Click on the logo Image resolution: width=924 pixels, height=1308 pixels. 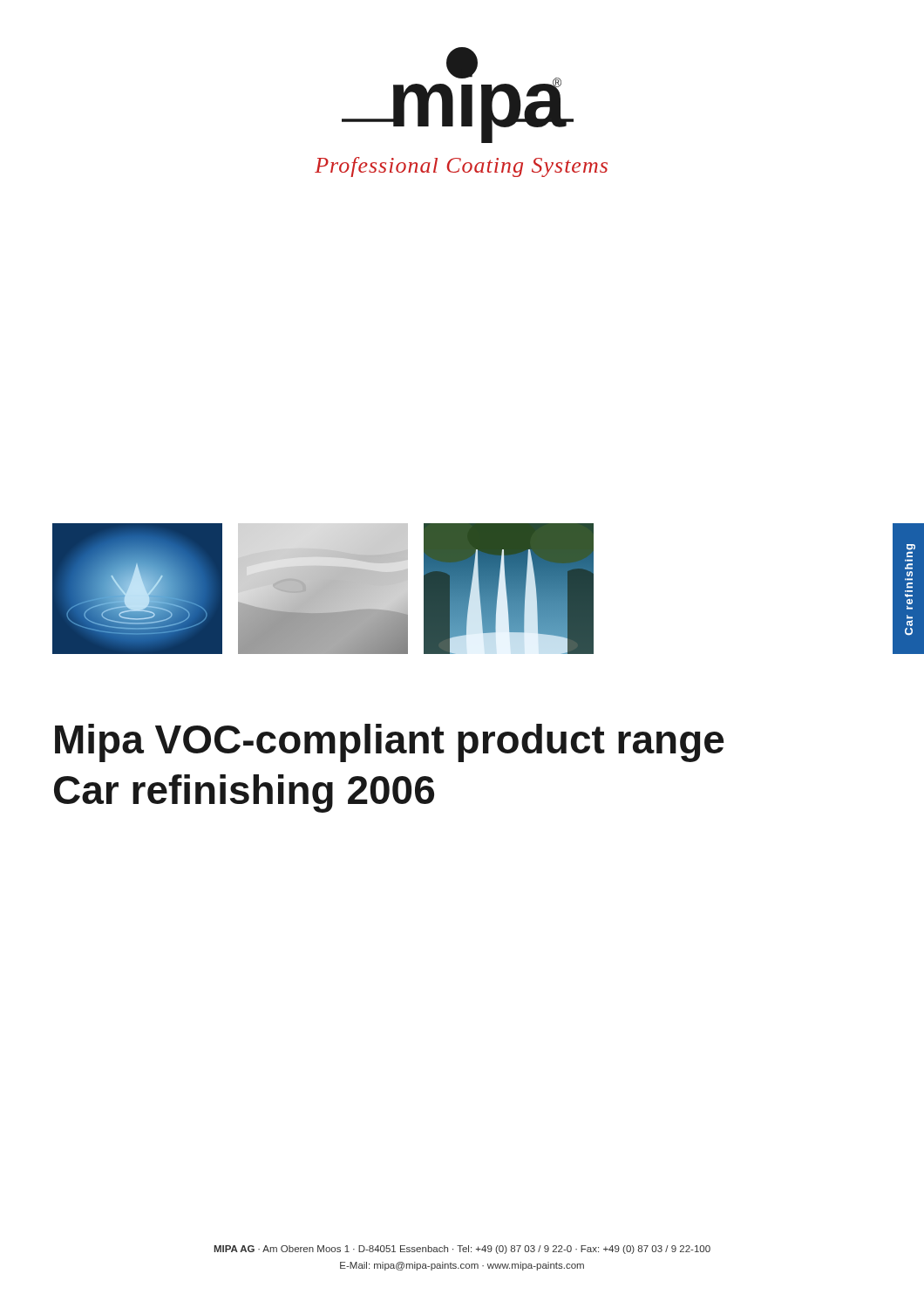click(x=462, y=119)
